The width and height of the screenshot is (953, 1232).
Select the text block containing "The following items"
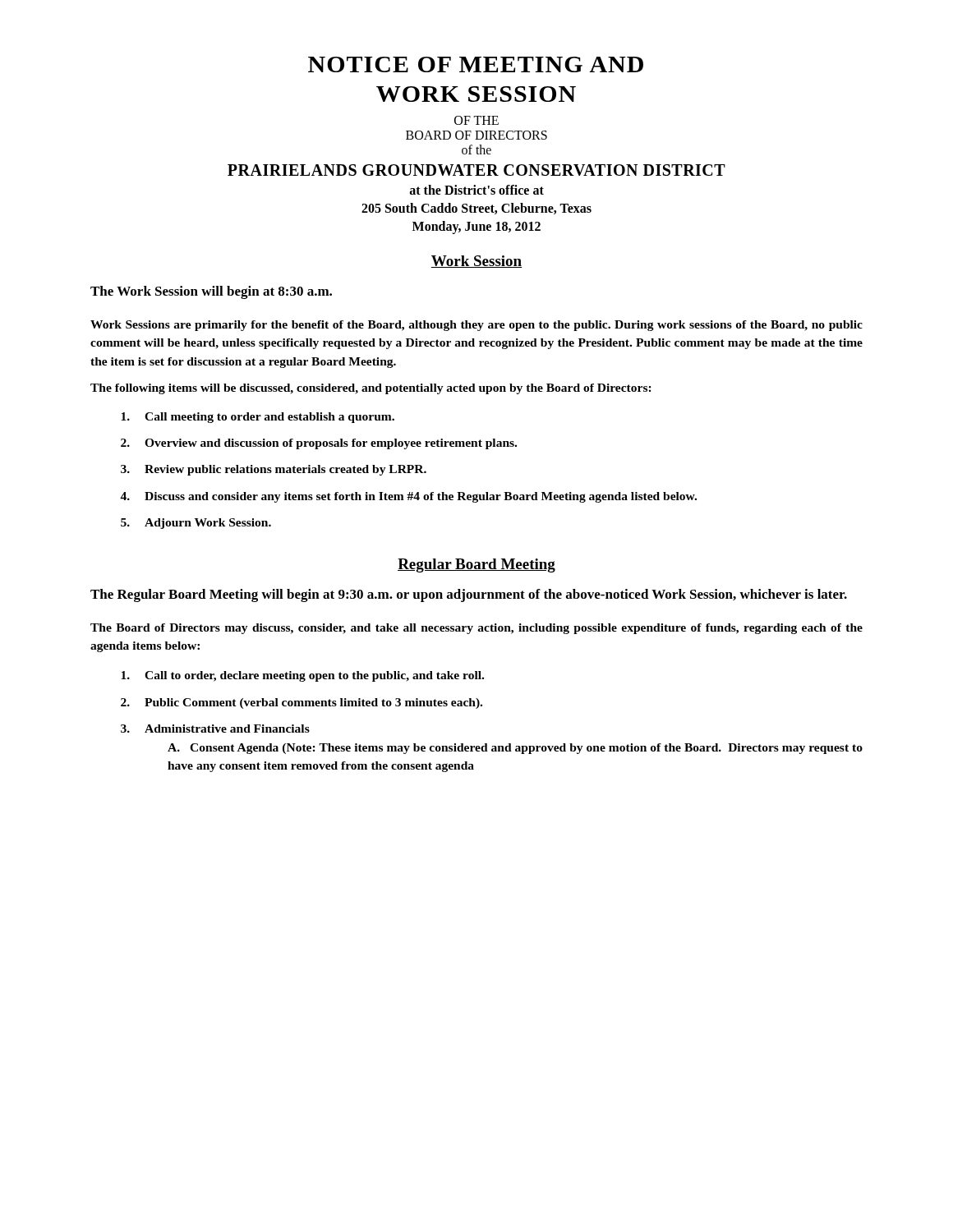click(371, 387)
